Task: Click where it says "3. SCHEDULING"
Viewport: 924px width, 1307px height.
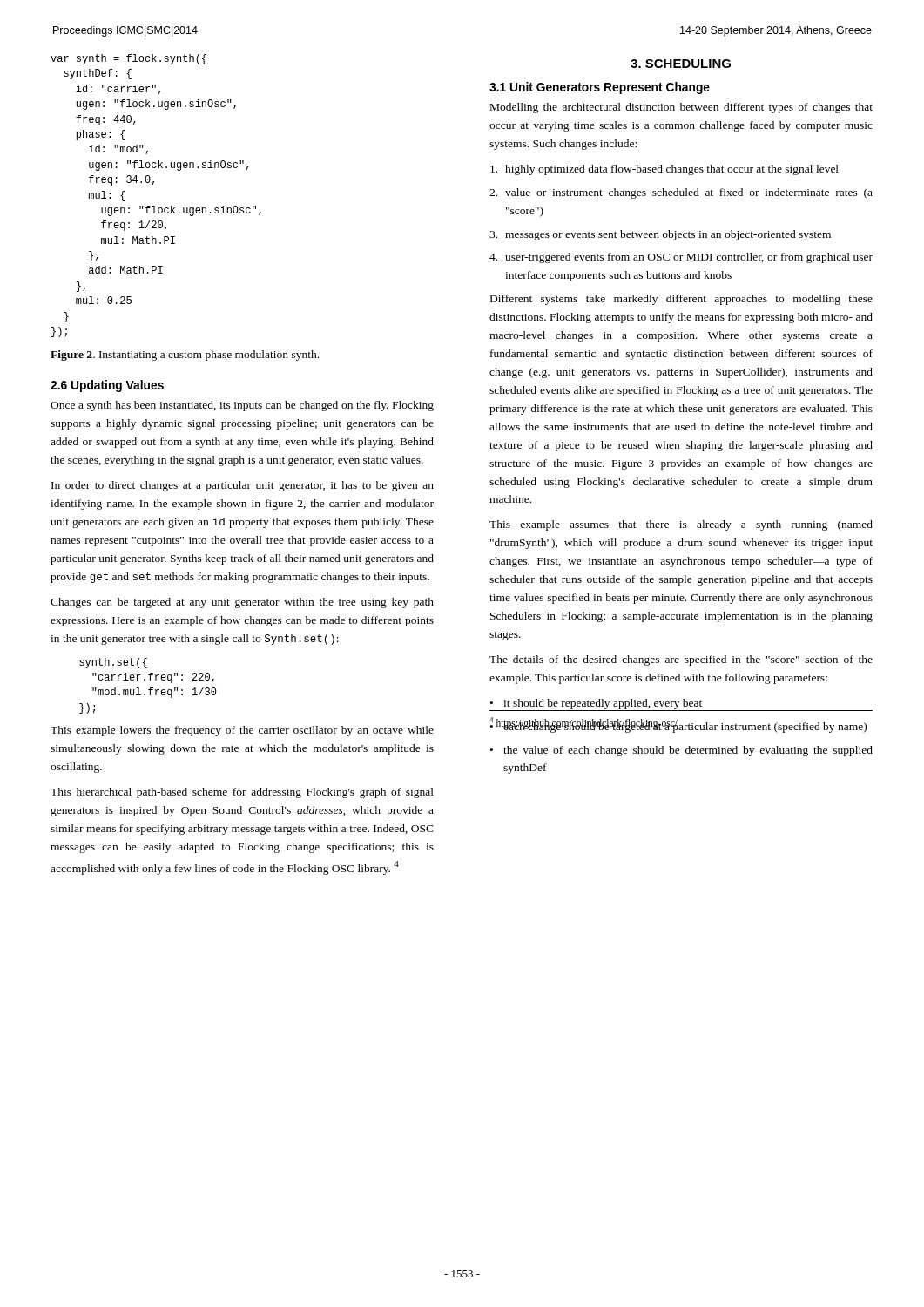Action: 681,63
